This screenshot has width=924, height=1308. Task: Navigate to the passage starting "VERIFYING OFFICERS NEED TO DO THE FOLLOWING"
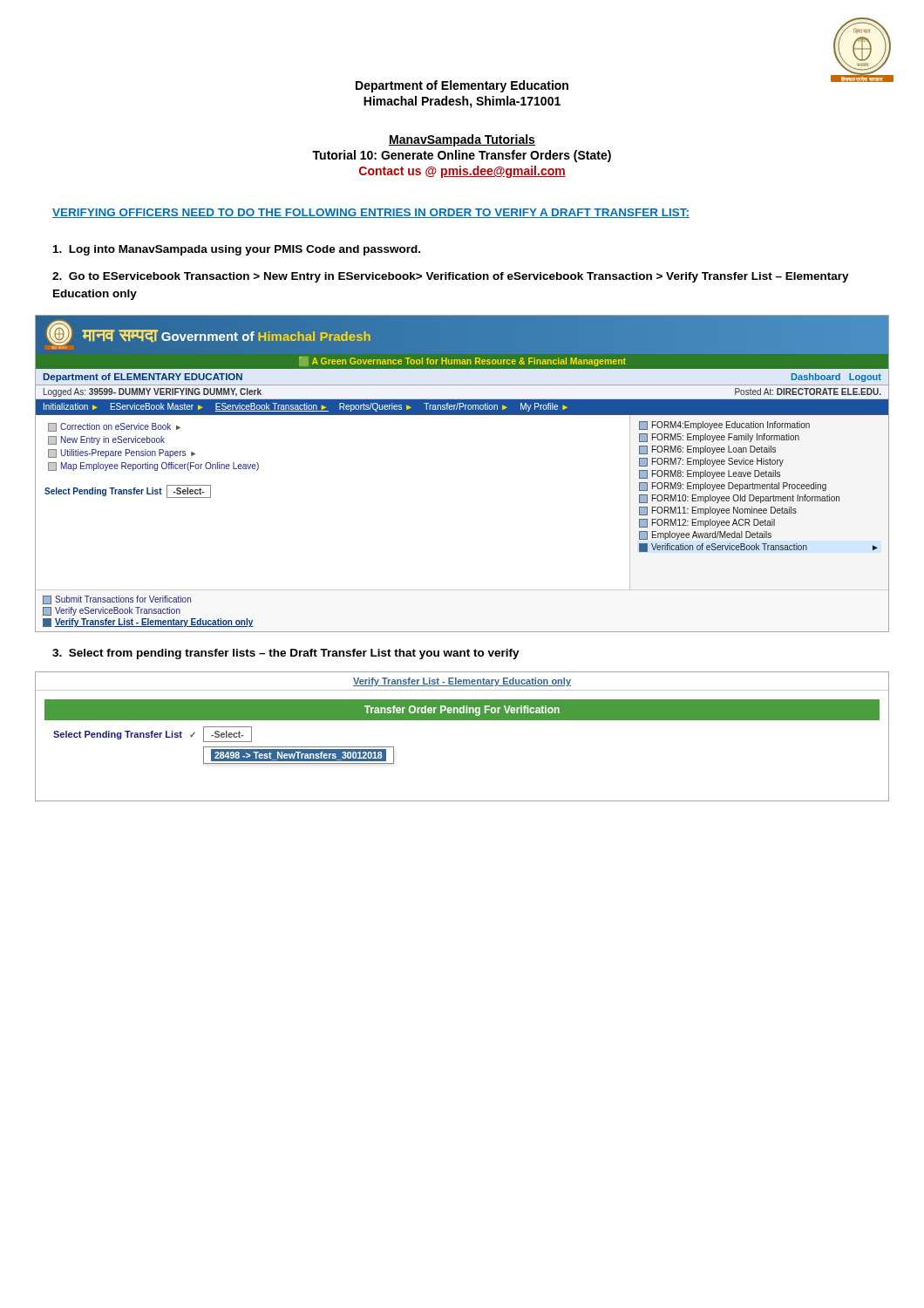[x=371, y=212]
